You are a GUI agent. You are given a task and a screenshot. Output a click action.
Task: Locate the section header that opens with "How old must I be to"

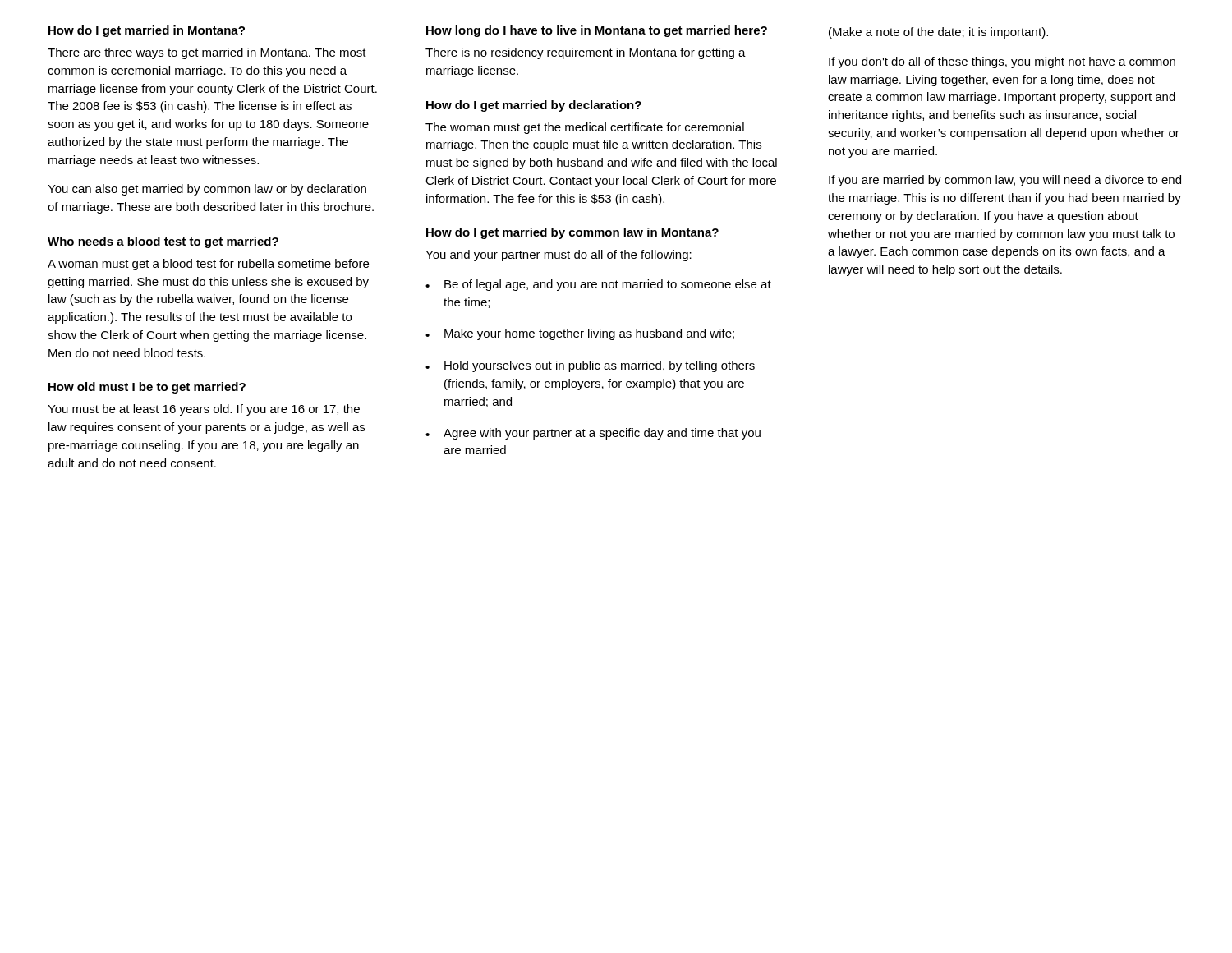pos(147,387)
